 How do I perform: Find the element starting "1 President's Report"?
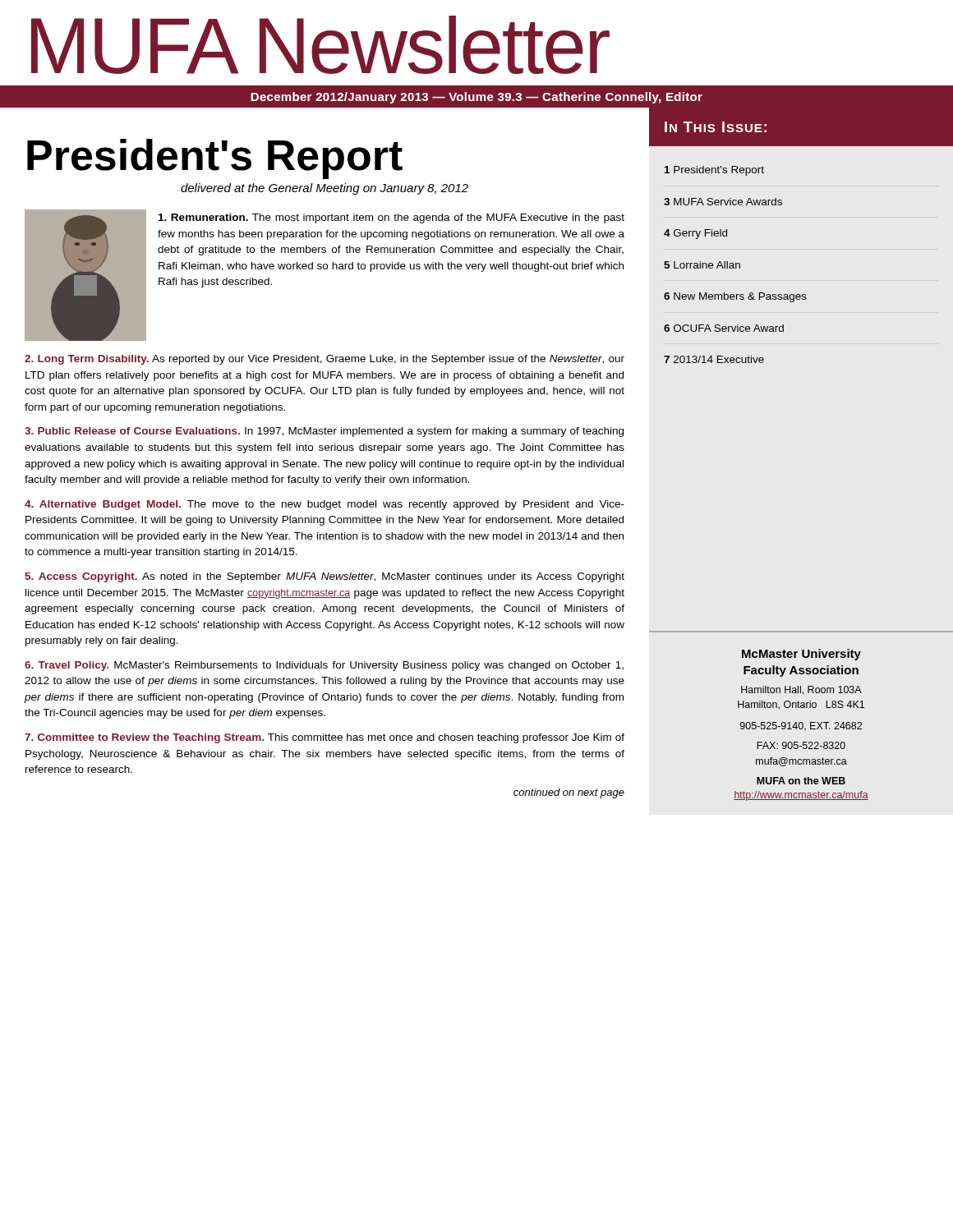pyautogui.click(x=714, y=170)
